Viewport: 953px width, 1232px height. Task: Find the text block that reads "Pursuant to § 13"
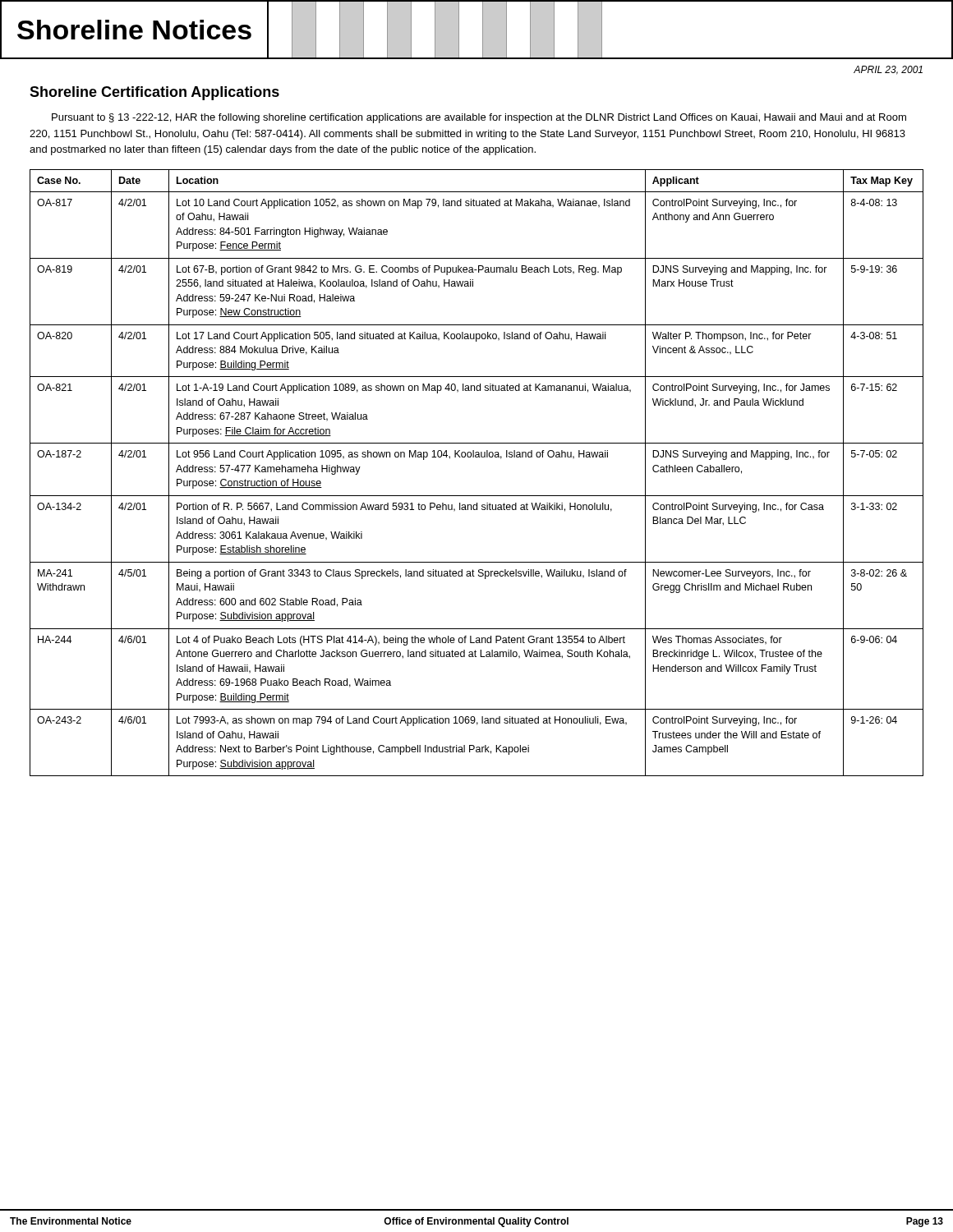point(468,133)
